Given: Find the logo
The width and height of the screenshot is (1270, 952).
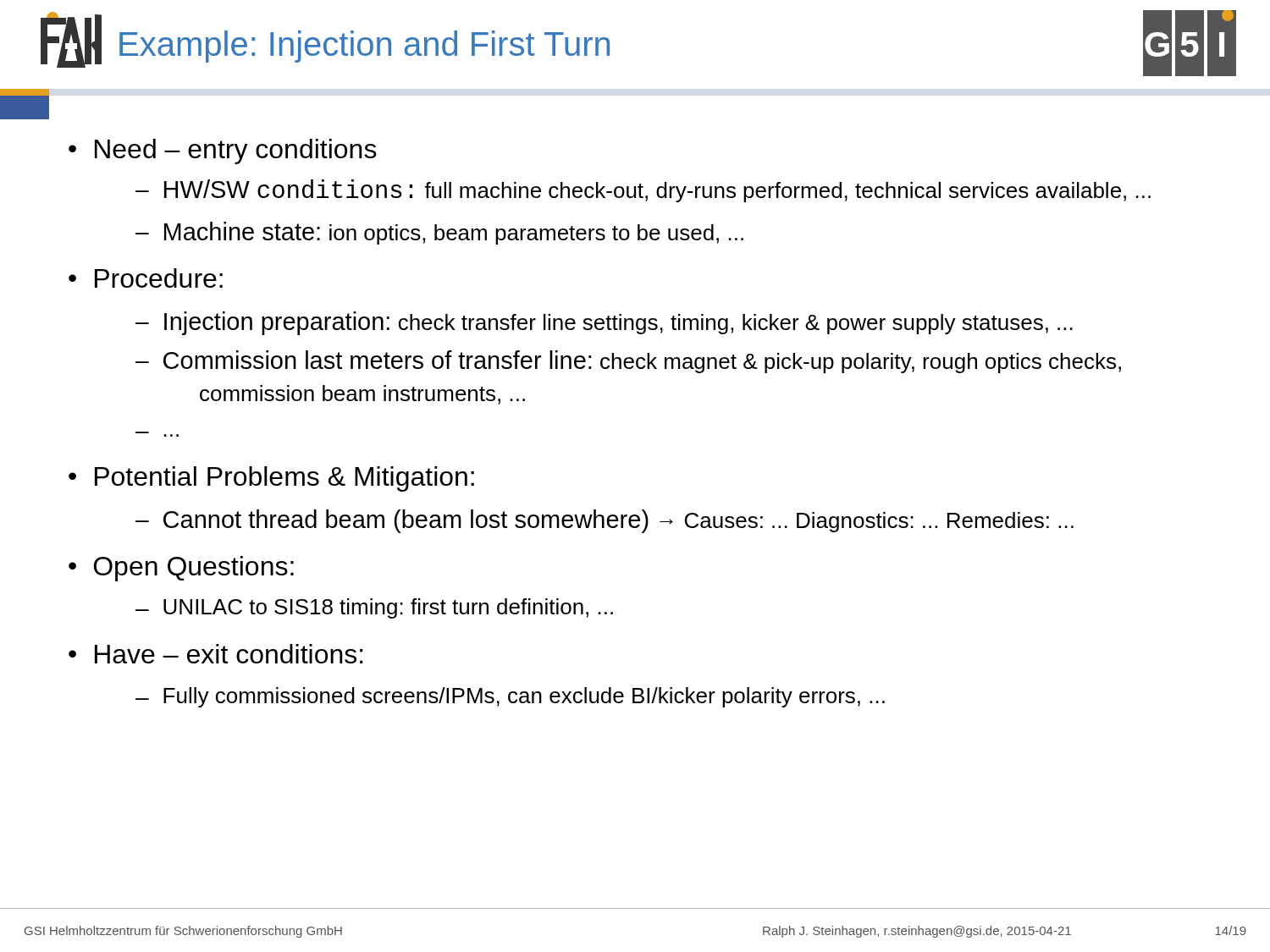Looking at the screenshot, I should [x=1190, y=45].
